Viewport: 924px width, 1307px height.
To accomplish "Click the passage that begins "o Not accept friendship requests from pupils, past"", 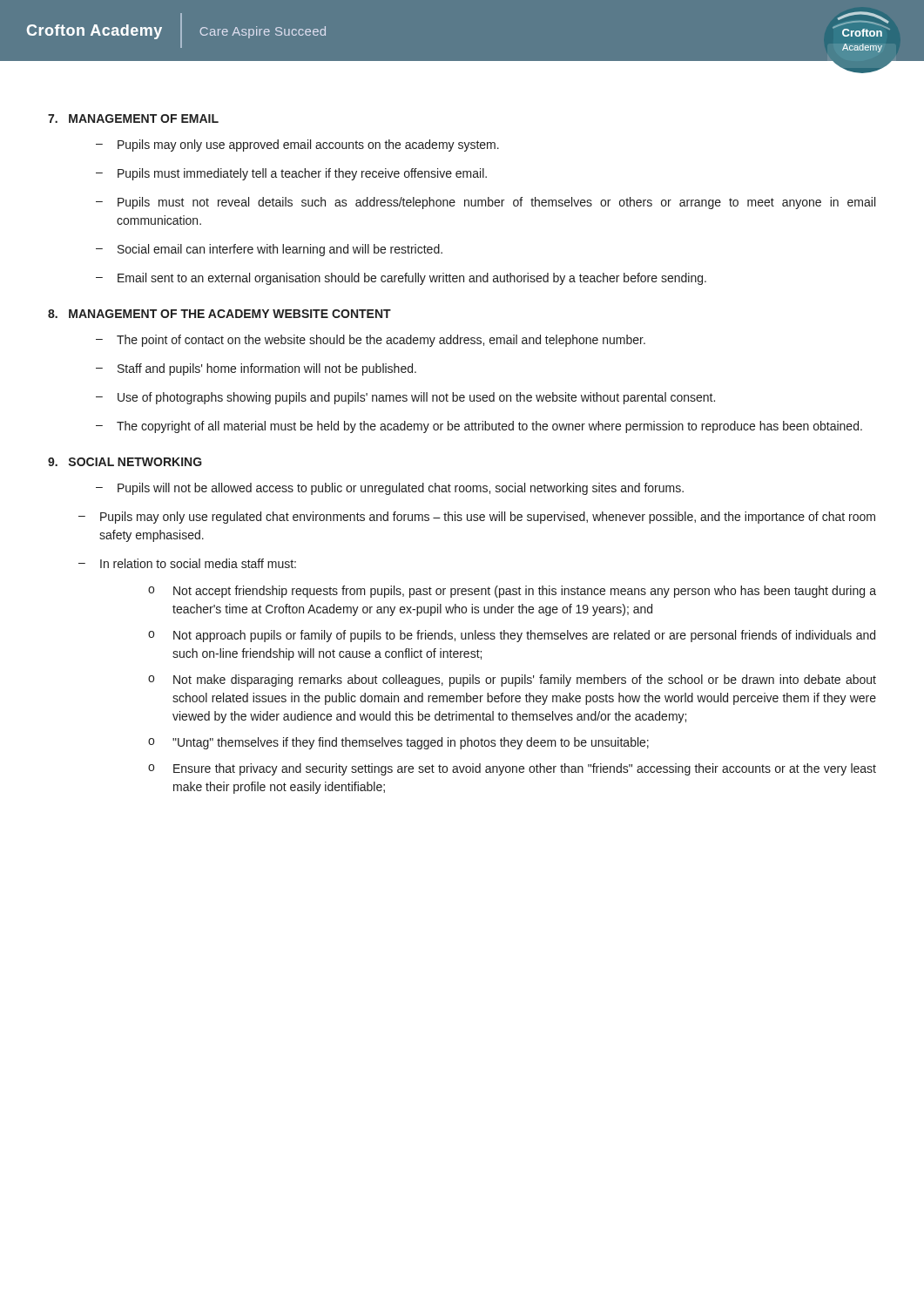I will [x=512, y=600].
